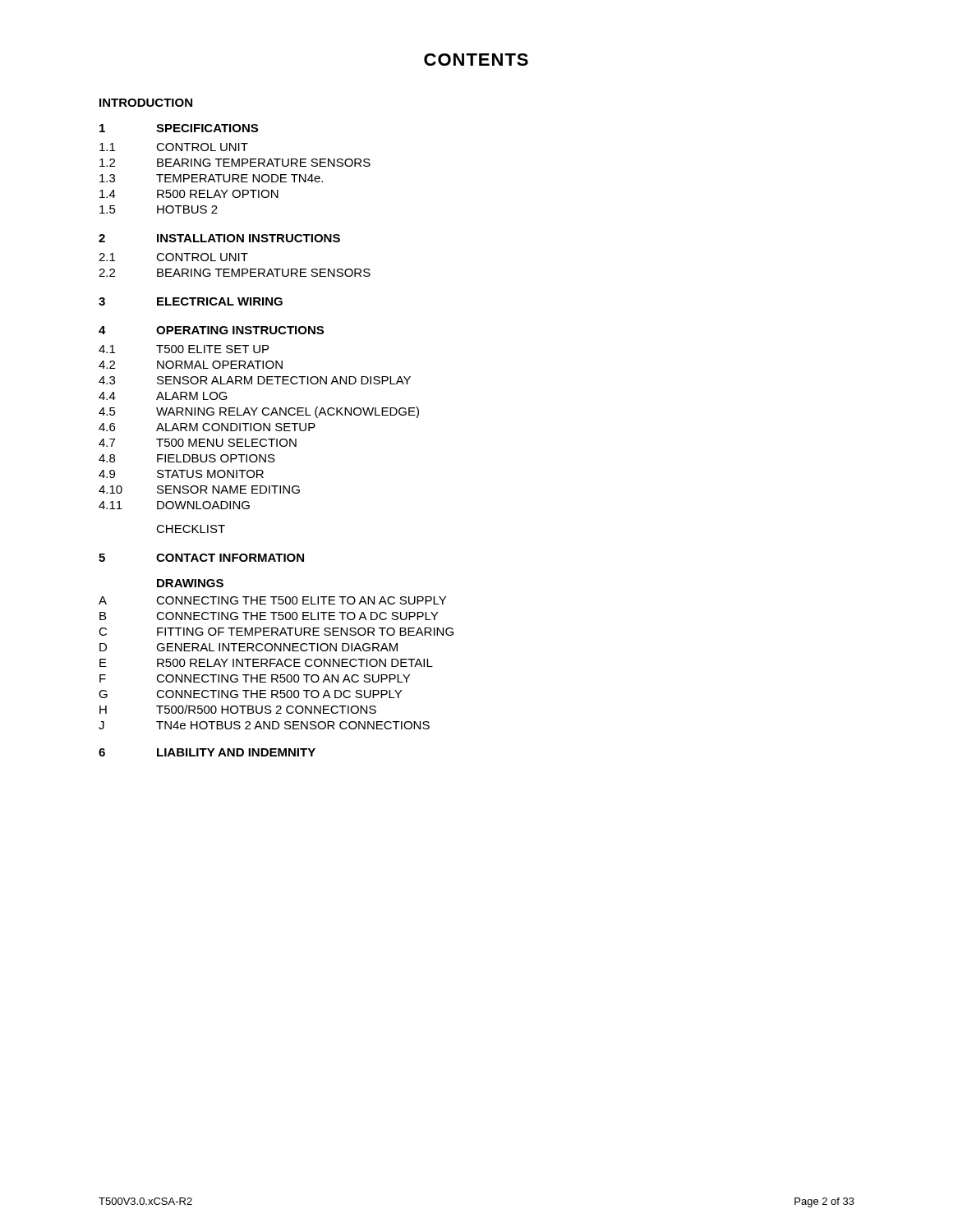Click where it says "4.1 T500 ELITE SET UP"
953x1232 pixels.
[x=184, y=349]
